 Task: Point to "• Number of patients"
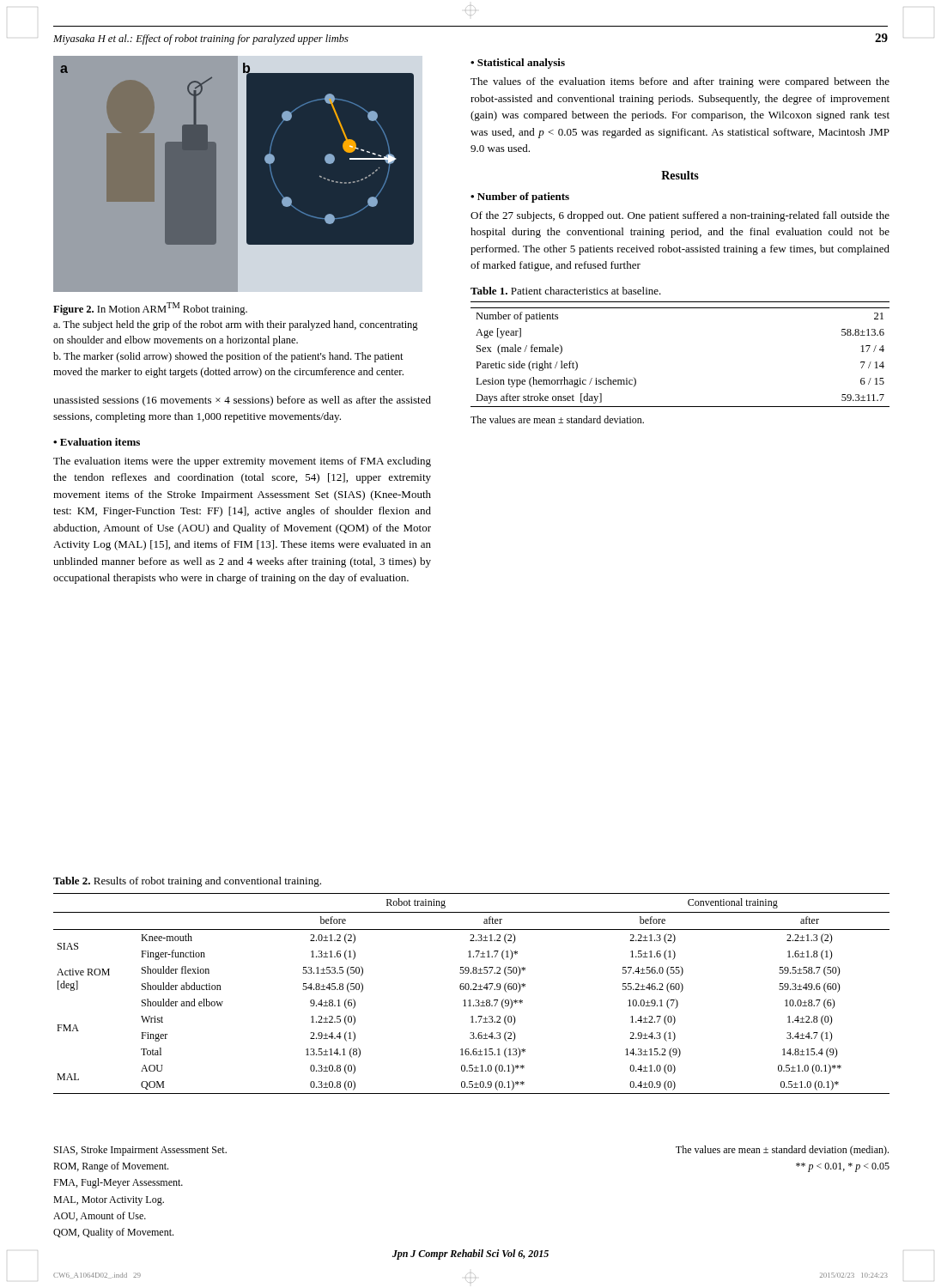pyautogui.click(x=520, y=196)
